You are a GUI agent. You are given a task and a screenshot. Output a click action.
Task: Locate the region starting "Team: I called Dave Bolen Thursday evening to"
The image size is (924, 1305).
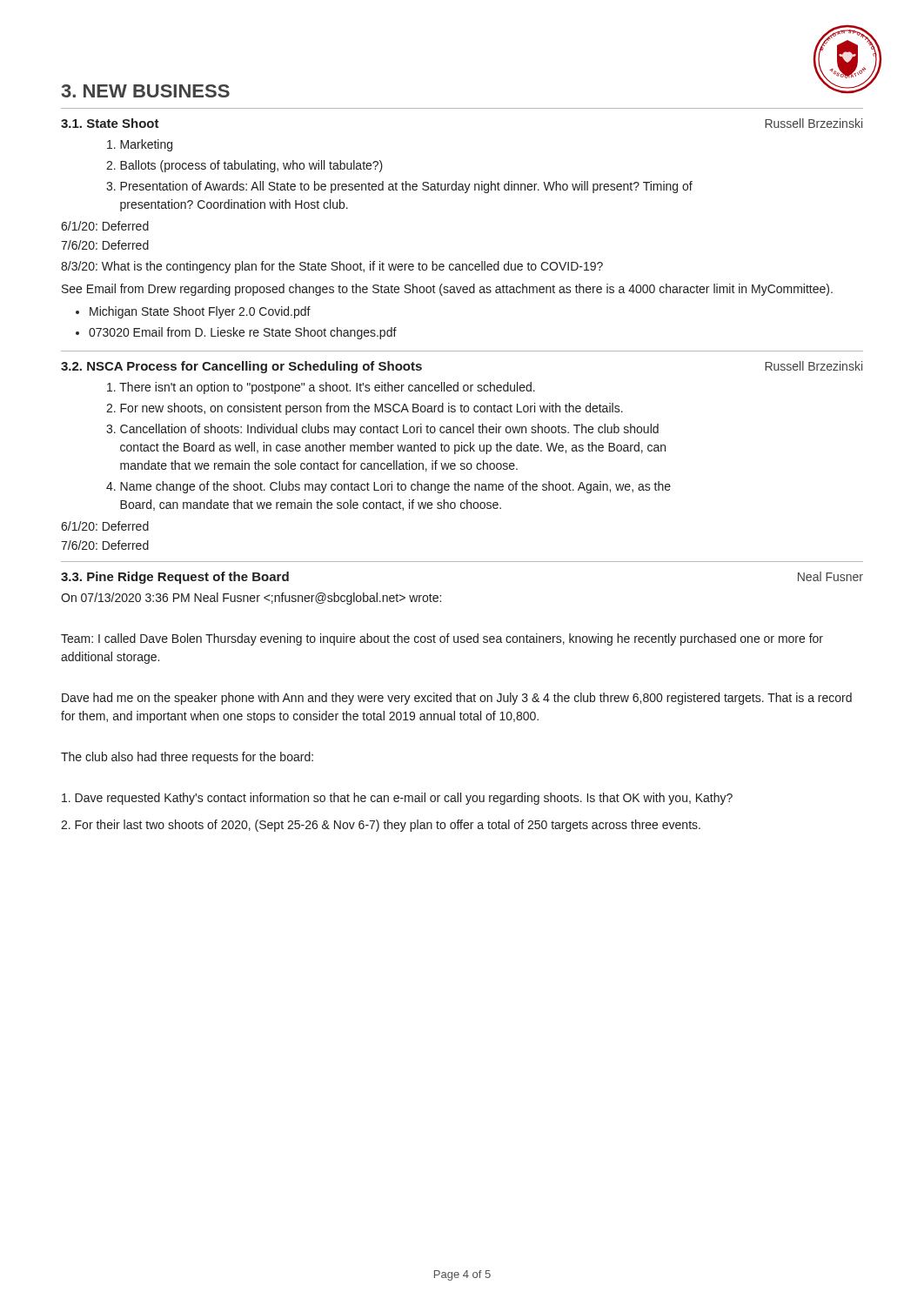coord(442,648)
